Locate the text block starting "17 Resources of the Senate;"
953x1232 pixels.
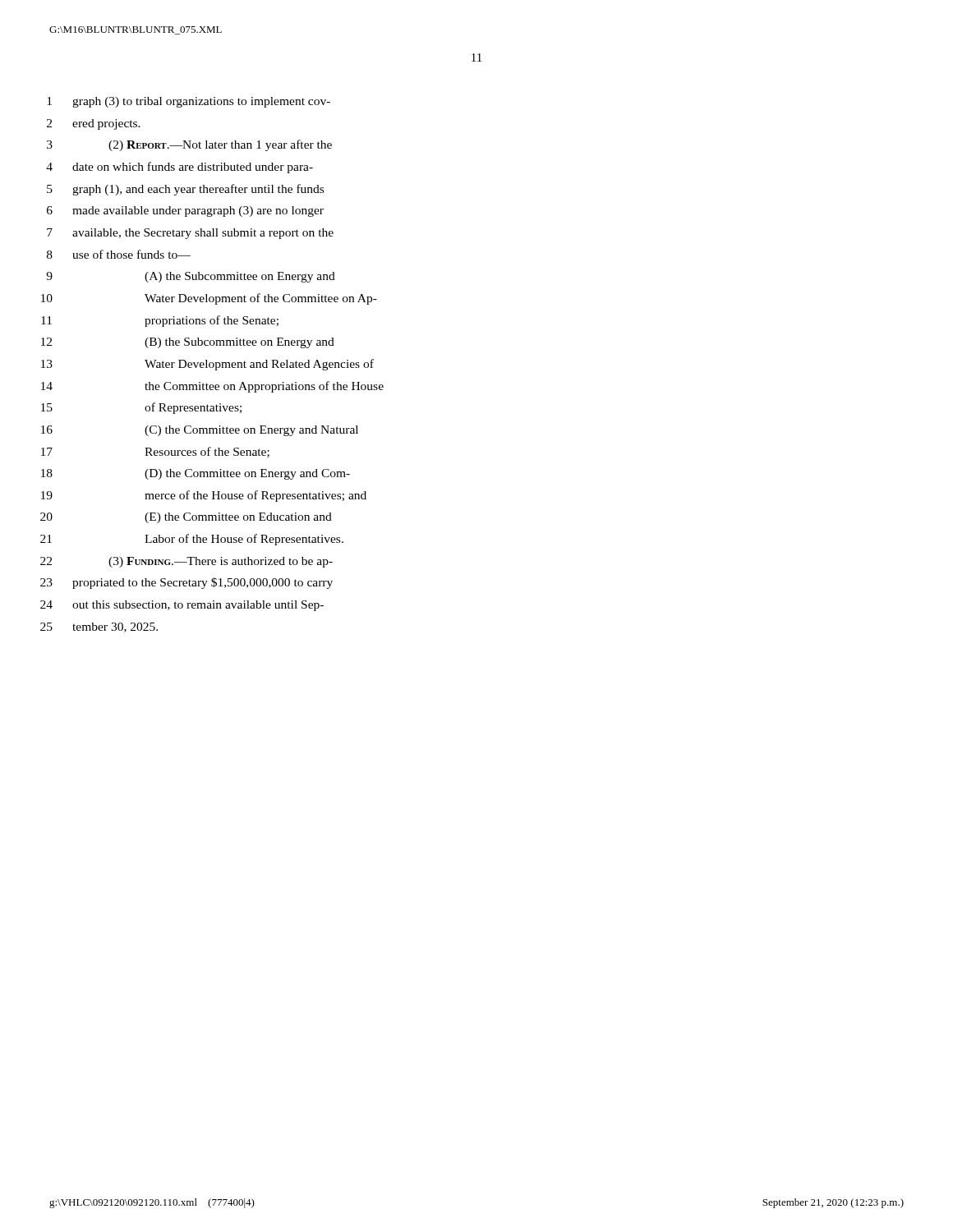click(155, 452)
